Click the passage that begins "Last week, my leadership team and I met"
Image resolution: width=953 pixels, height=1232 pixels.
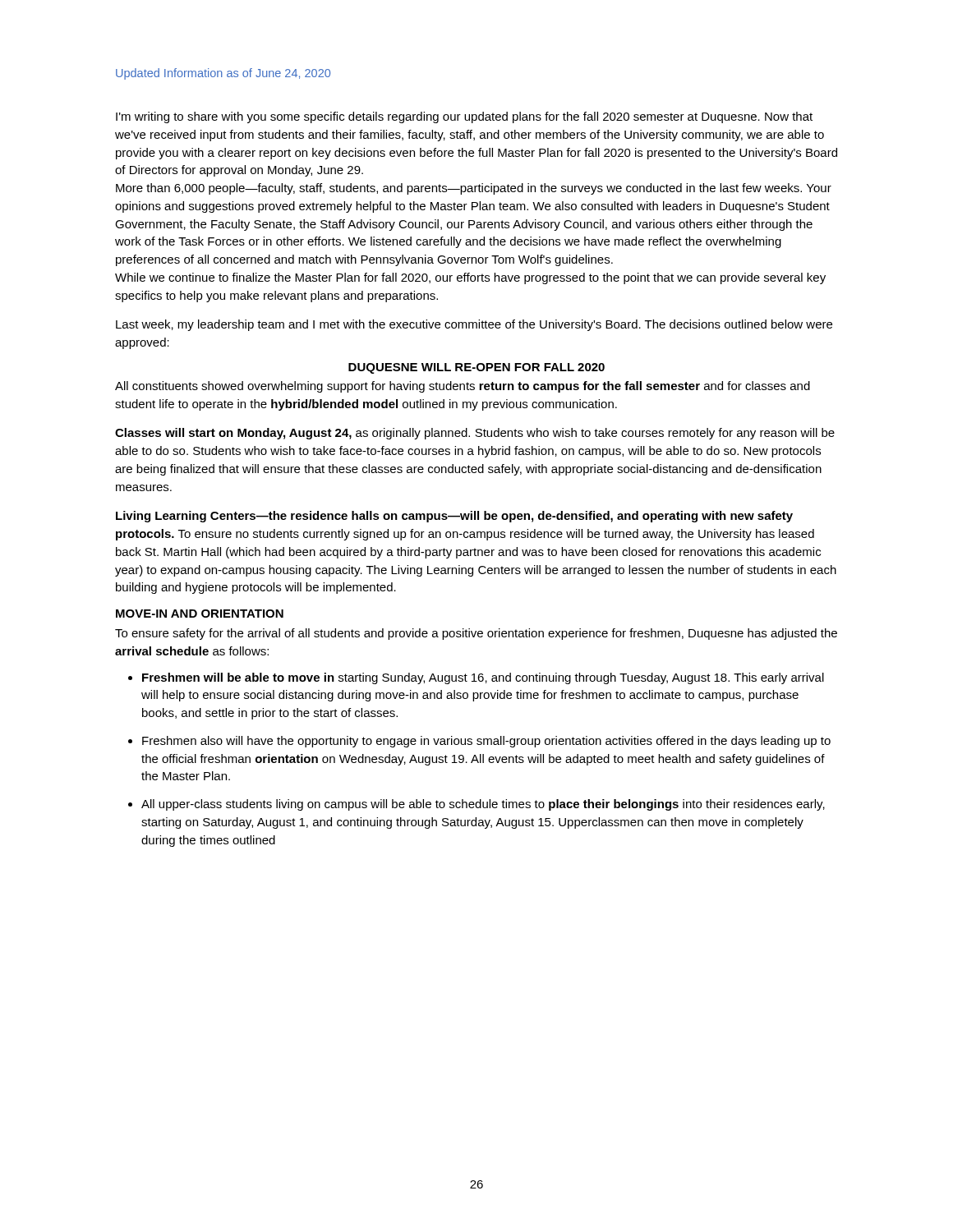click(x=474, y=333)
